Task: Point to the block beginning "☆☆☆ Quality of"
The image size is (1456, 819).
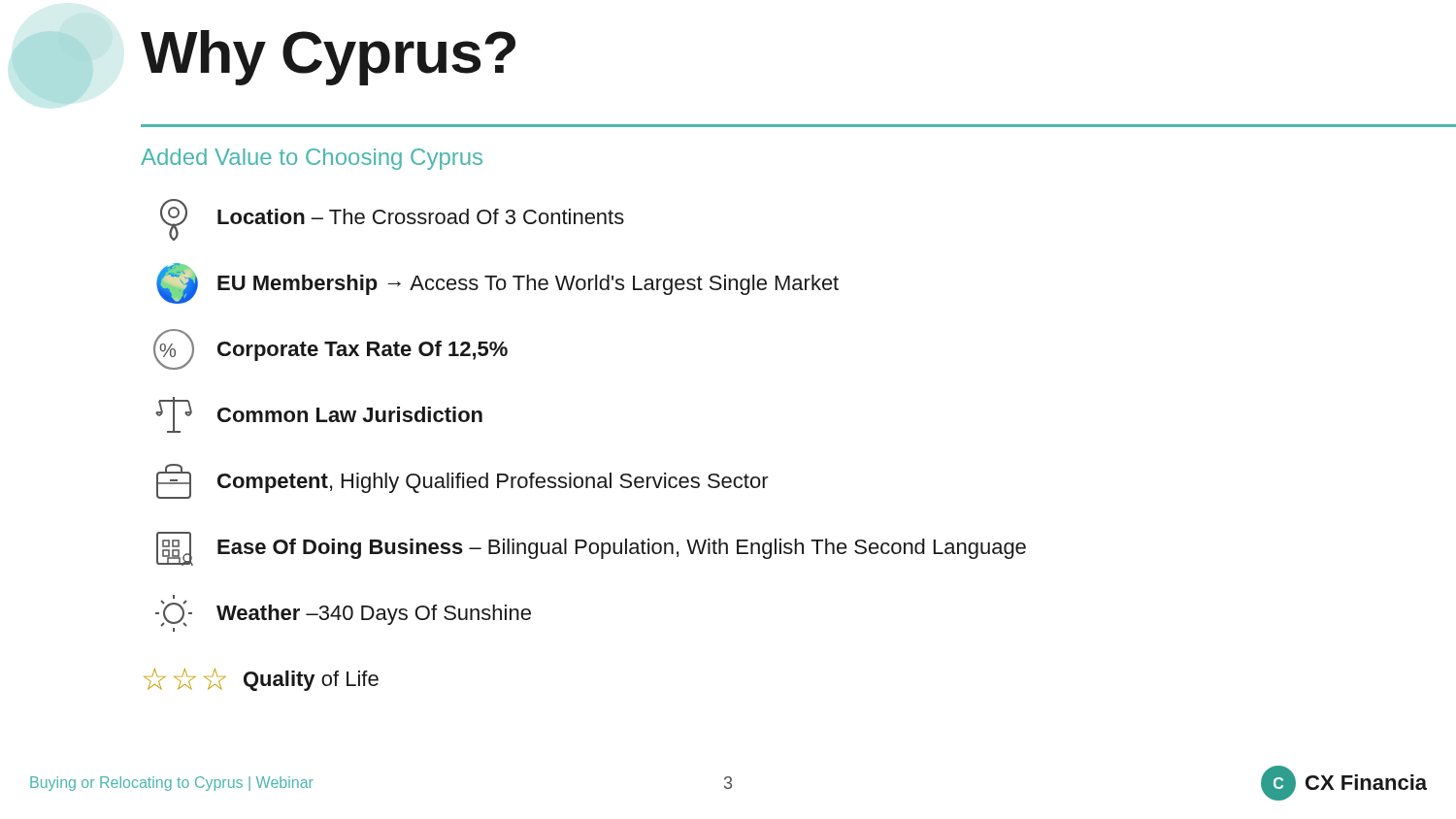Action: click(x=260, y=679)
